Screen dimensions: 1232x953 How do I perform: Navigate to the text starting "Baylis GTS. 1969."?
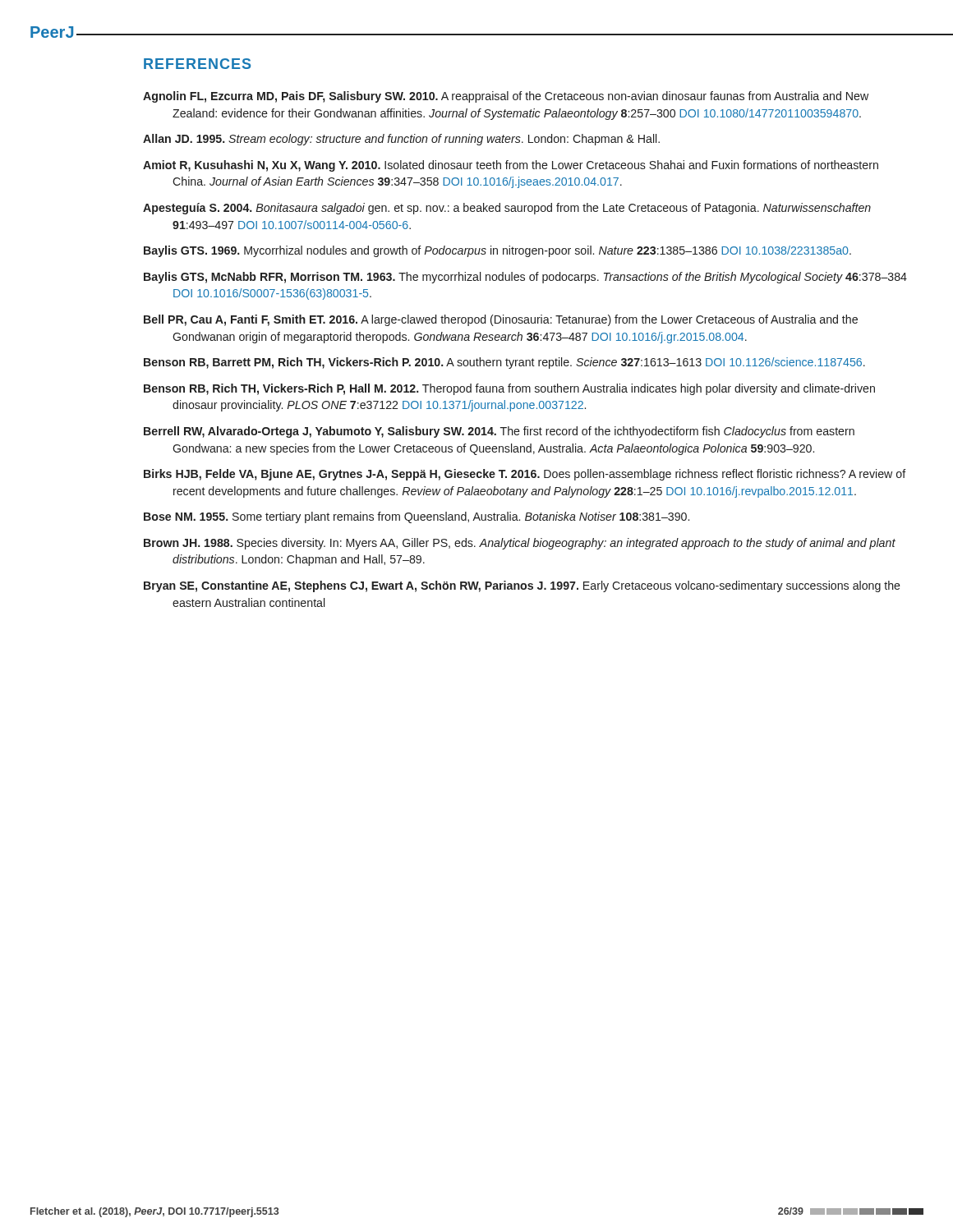(497, 251)
